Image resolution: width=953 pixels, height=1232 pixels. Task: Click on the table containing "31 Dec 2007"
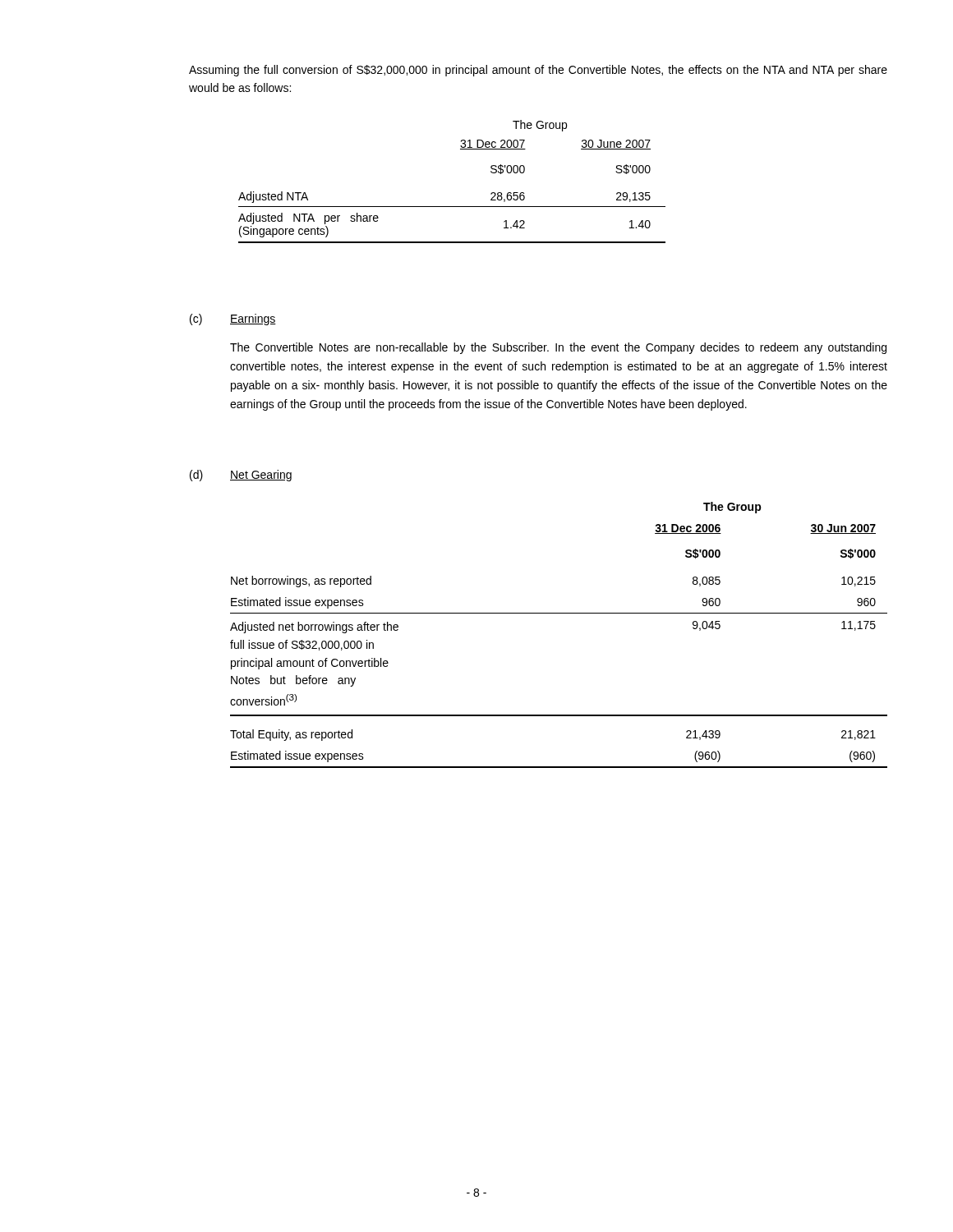click(563, 178)
